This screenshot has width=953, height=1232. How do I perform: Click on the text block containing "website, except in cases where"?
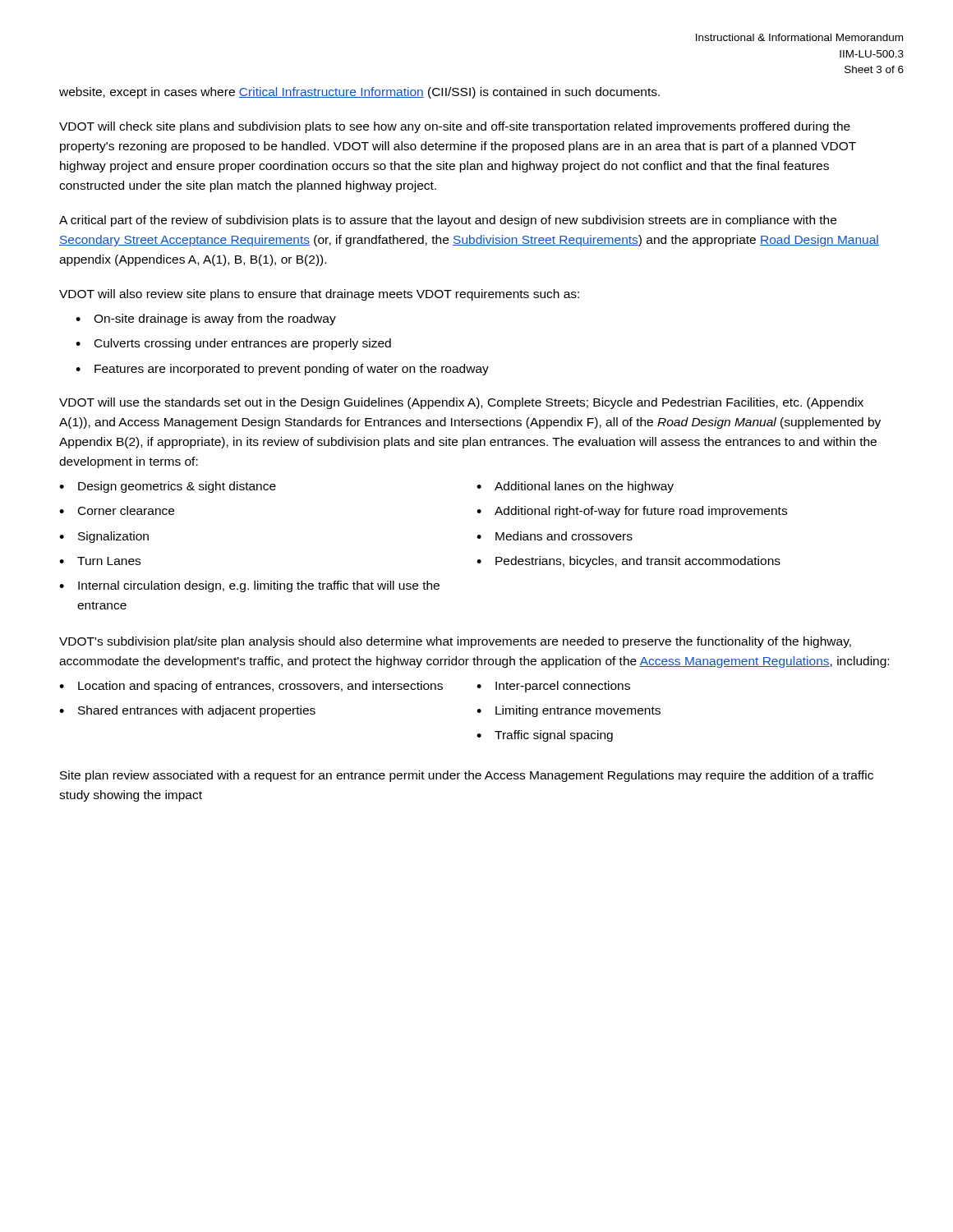click(x=360, y=92)
